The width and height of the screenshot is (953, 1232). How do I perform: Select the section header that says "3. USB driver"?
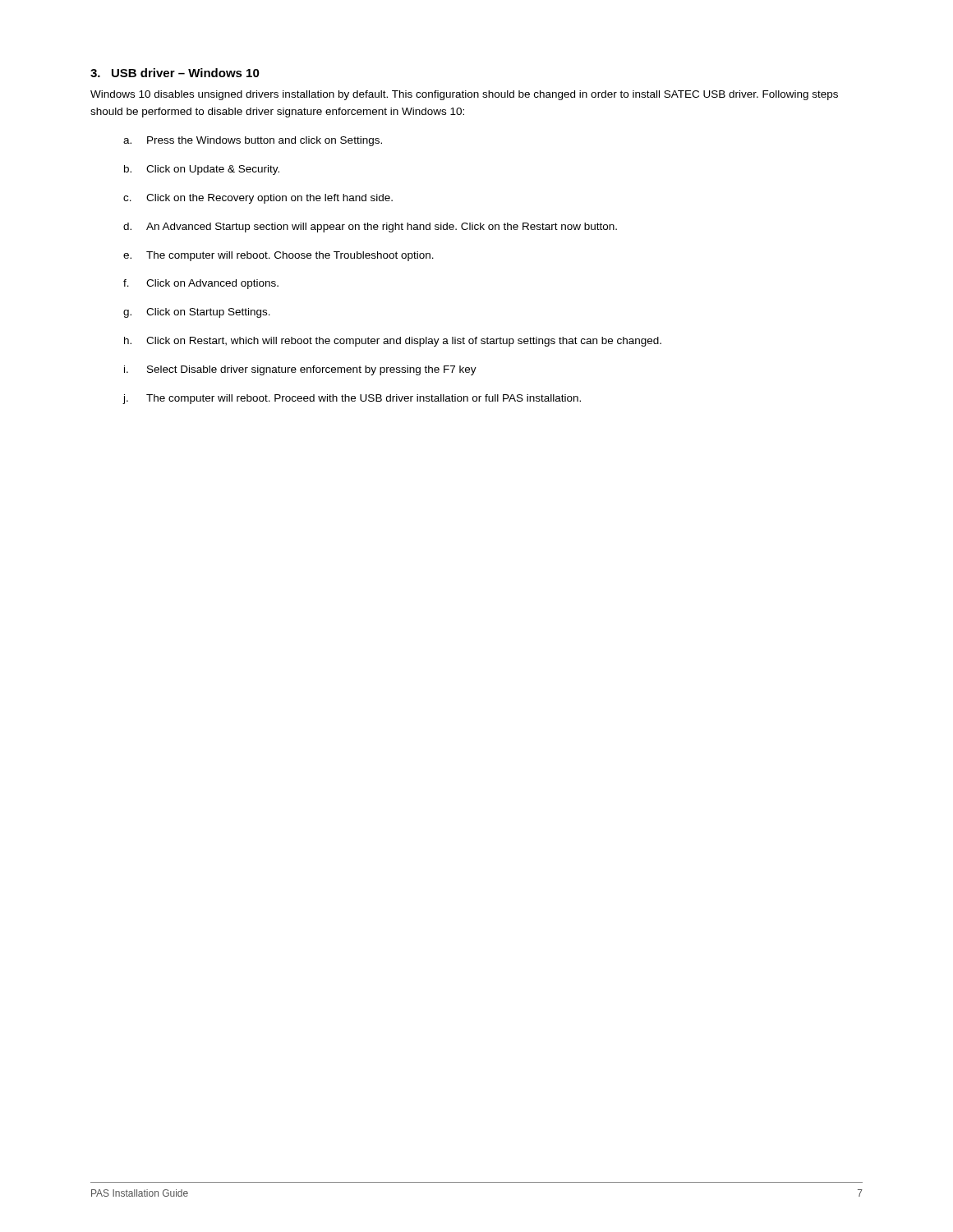pos(175,73)
